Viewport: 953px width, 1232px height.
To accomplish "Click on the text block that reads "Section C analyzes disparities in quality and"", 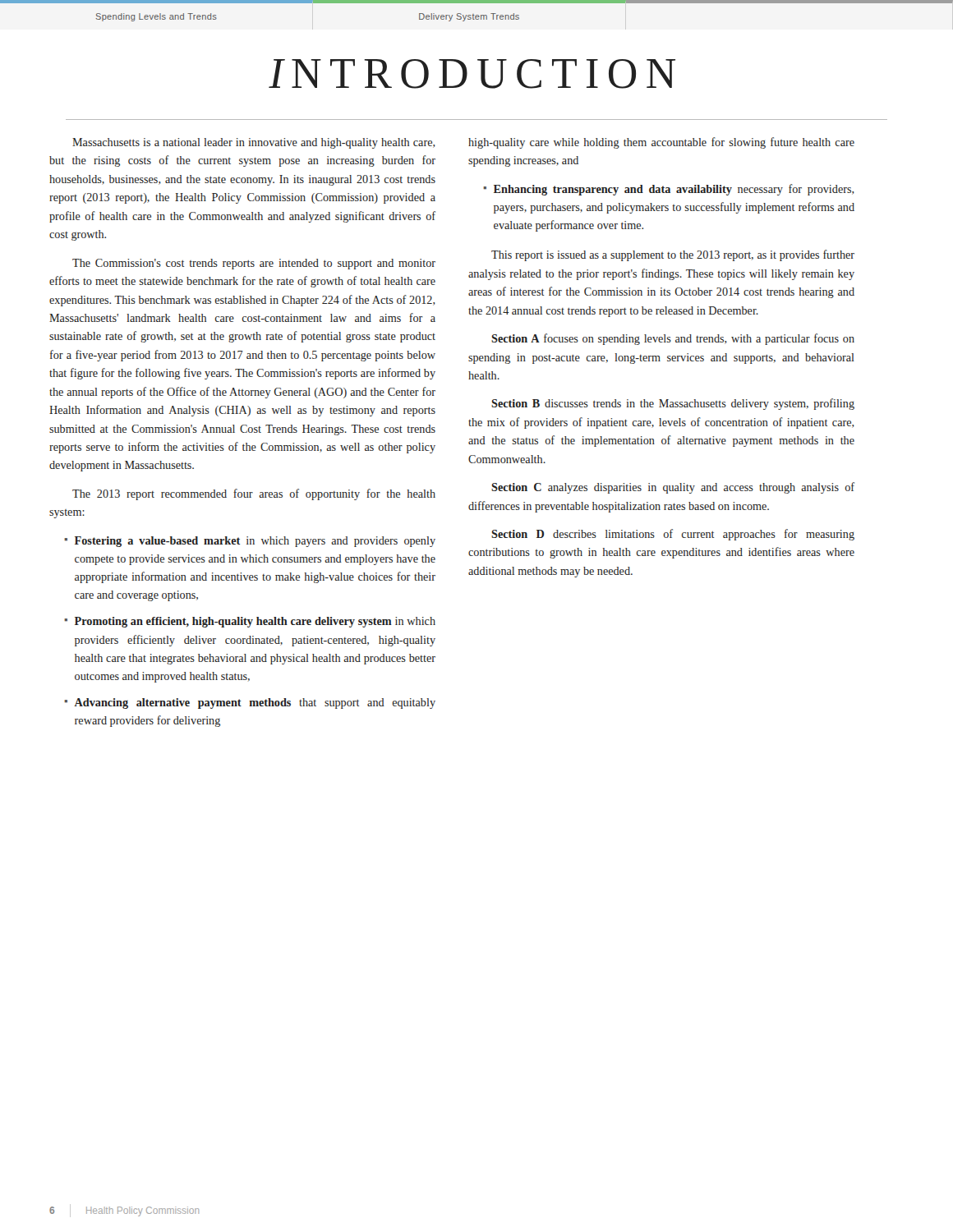I will (x=661, y=497).
